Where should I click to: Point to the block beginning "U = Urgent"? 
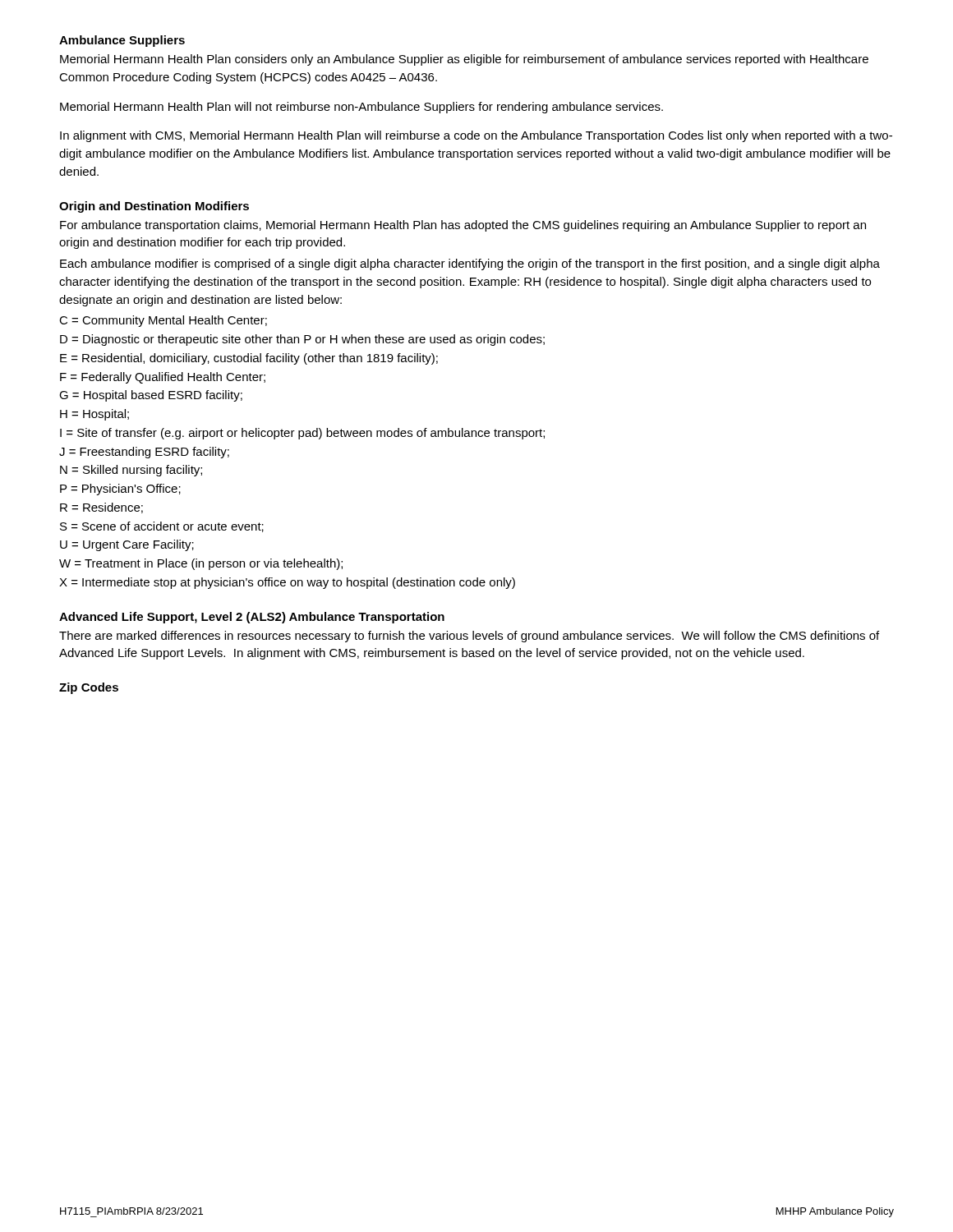(x=127, y=544)
